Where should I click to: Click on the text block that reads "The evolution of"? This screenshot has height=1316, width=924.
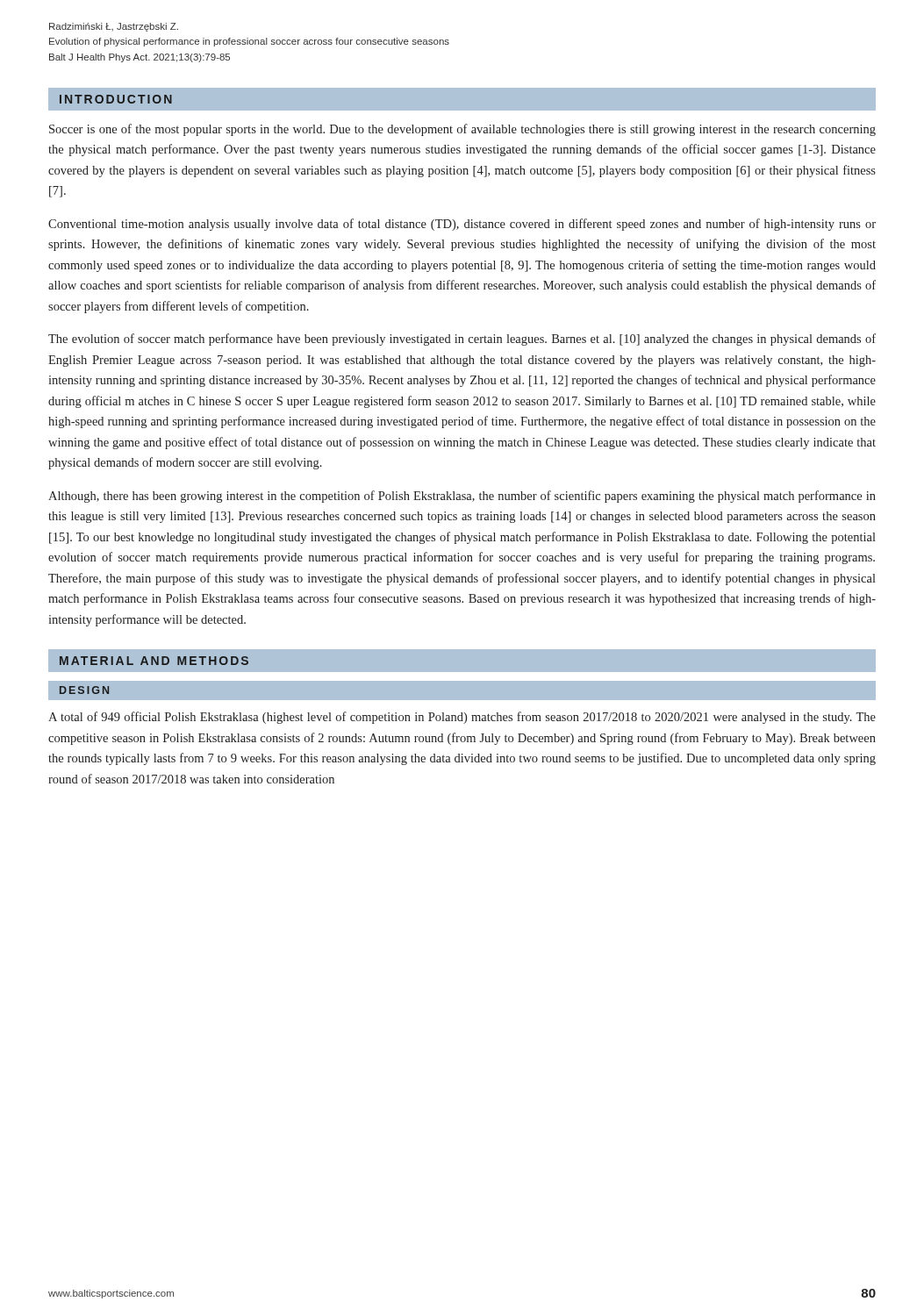point(462,401)
